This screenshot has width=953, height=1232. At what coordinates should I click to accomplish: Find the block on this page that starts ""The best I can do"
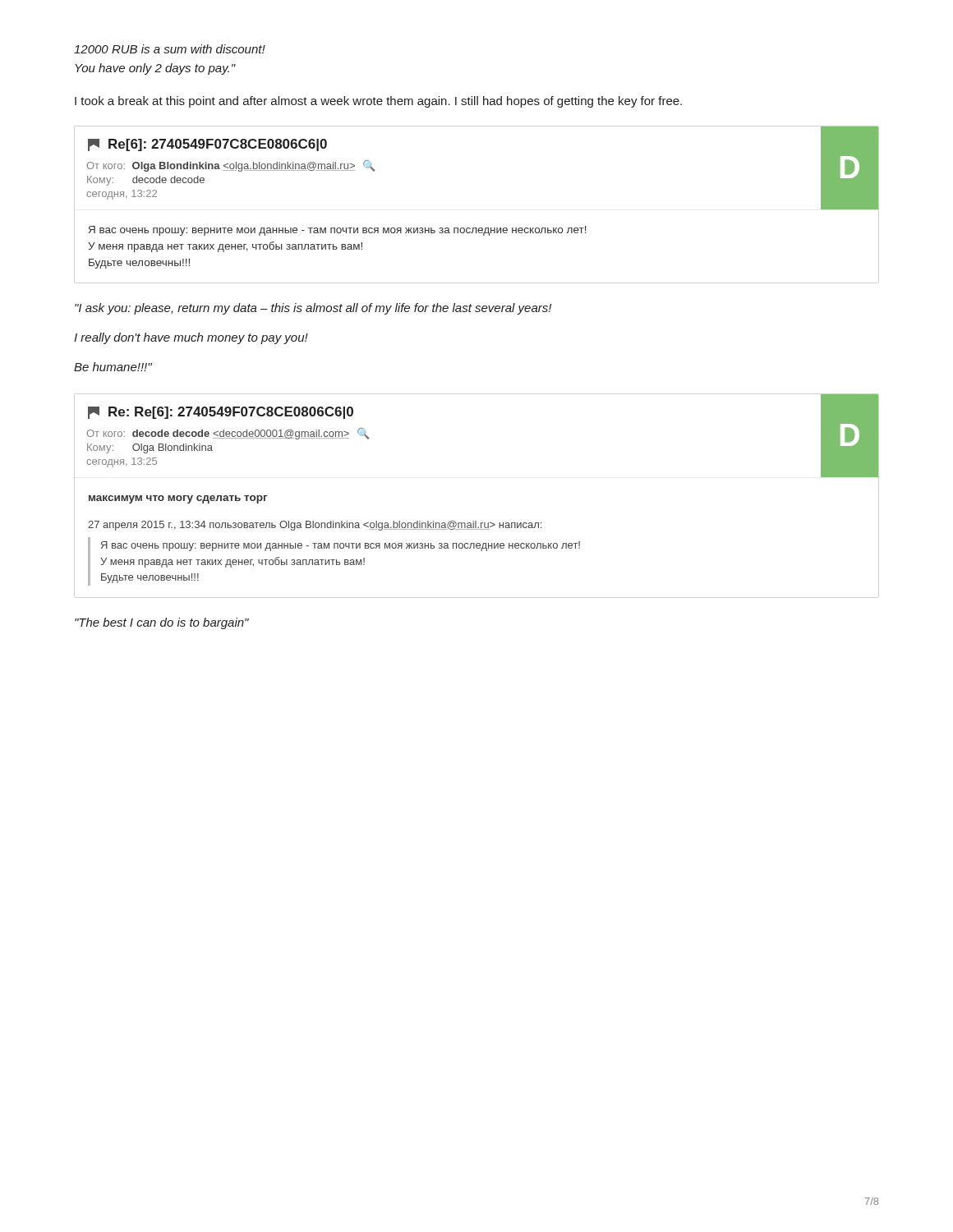point(161,622)
